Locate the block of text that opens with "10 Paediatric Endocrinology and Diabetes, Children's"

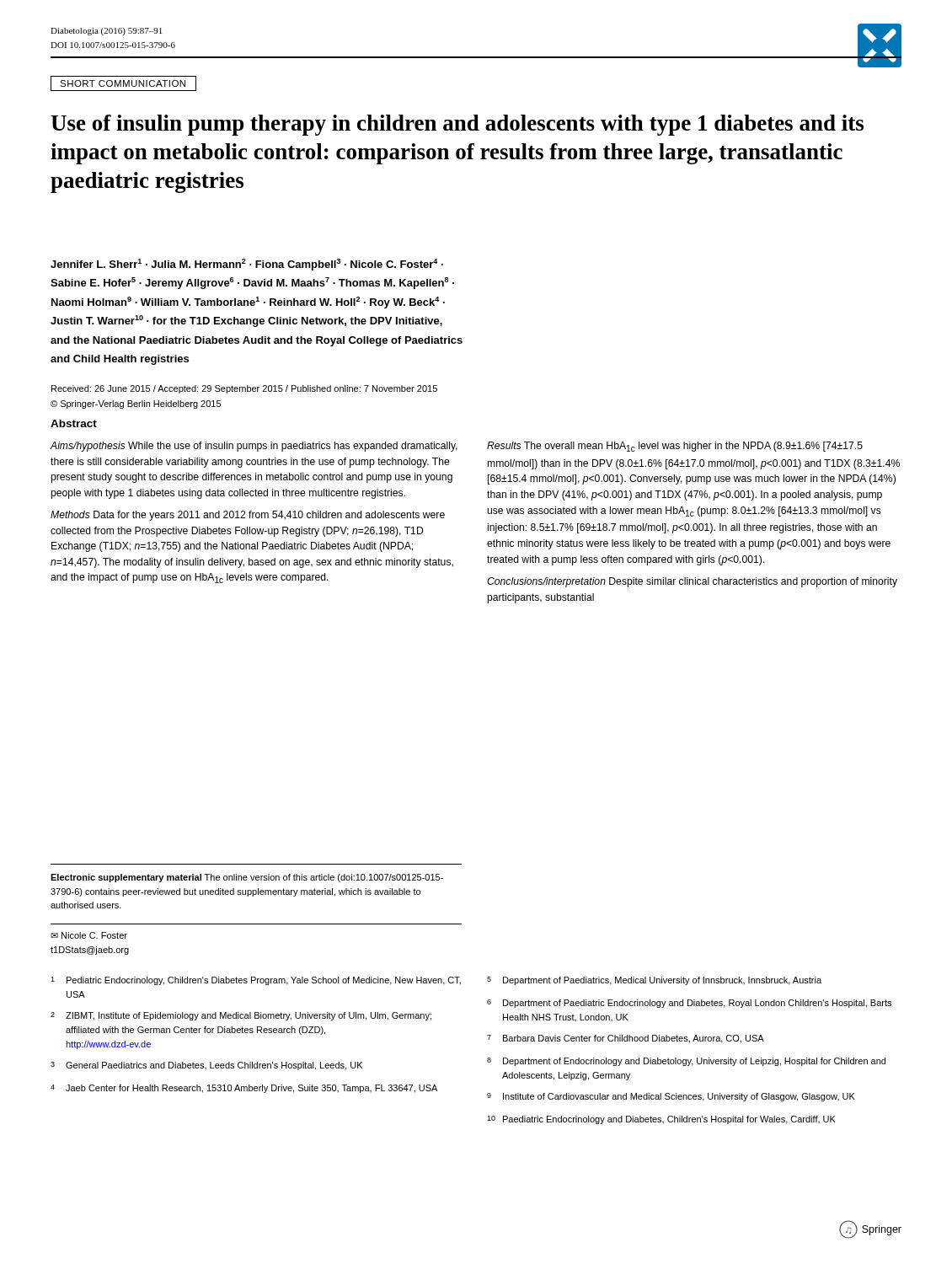point(694,1120)
